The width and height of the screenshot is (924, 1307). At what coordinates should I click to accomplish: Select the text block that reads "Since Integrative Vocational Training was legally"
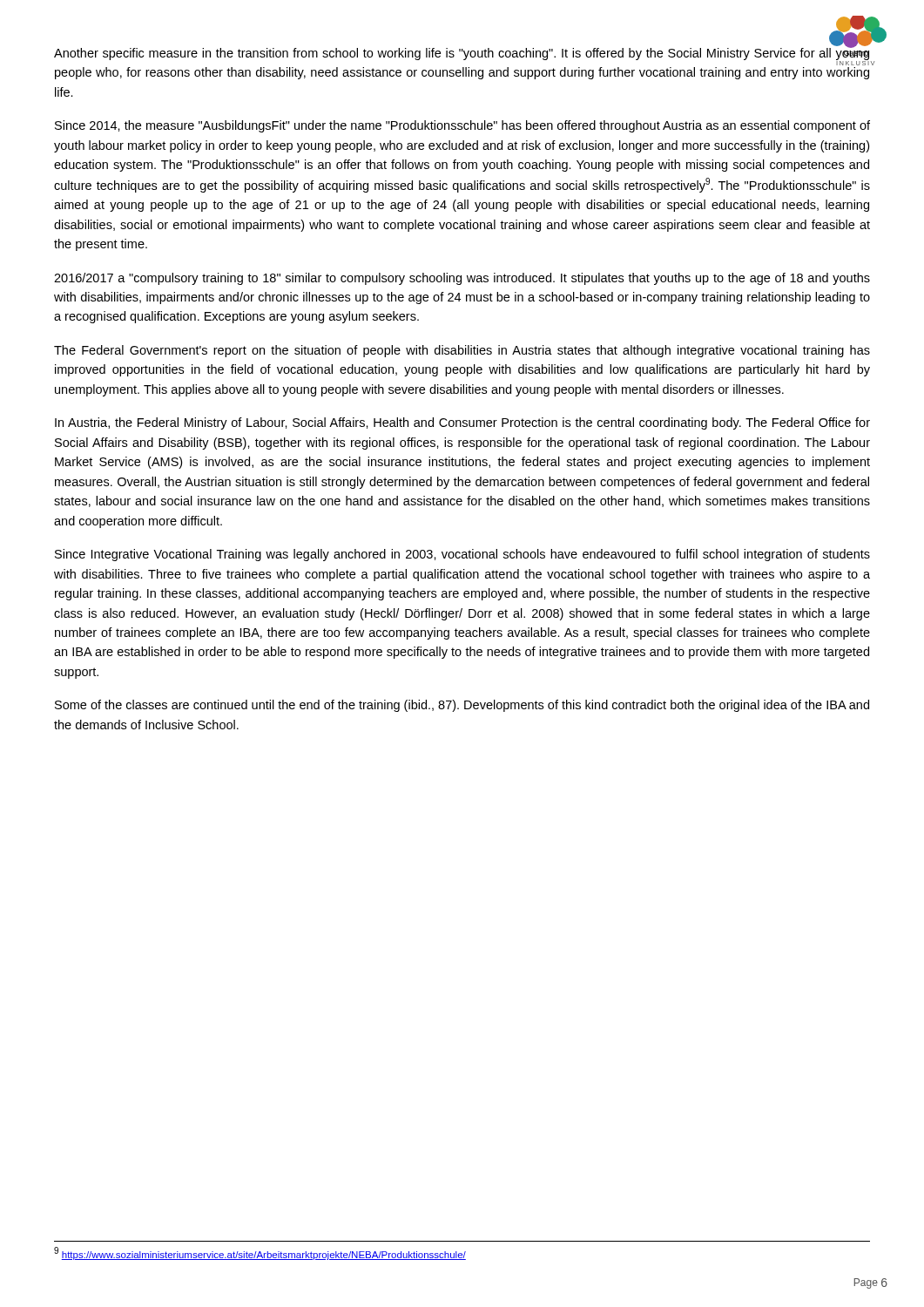point(462,613)
